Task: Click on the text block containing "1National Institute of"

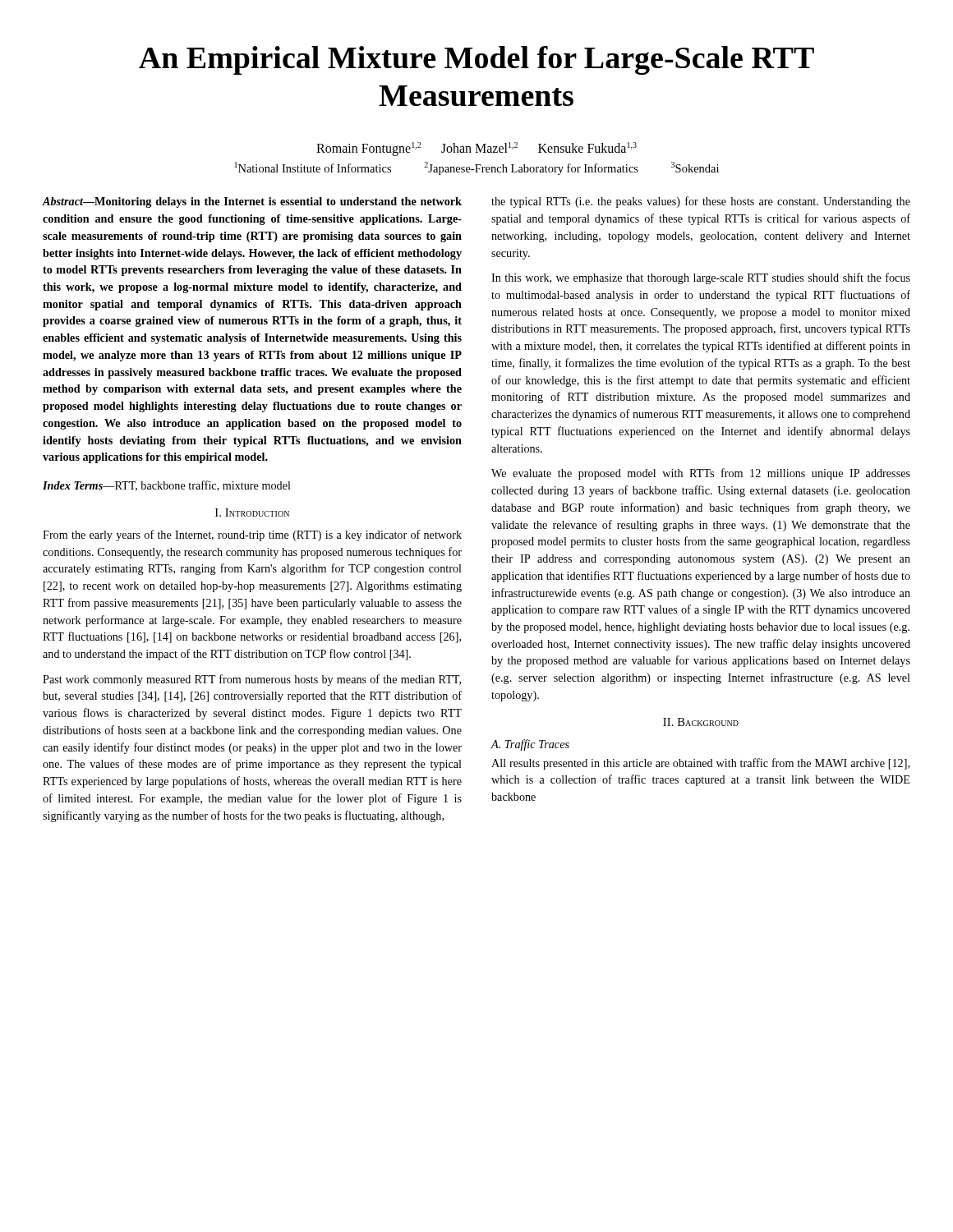Action: [x=476, y=167]
